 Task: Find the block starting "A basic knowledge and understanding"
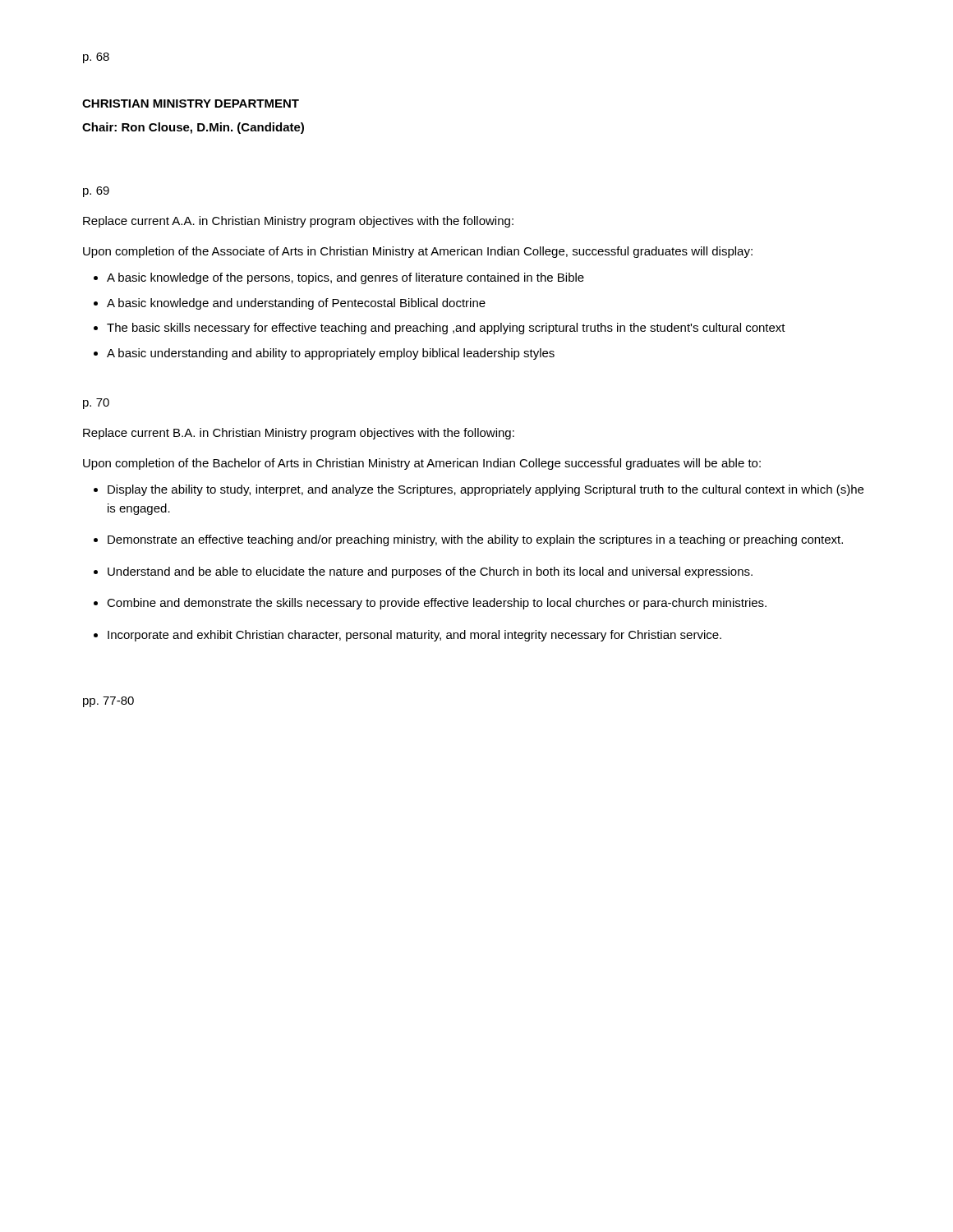(x=296, y=302)
